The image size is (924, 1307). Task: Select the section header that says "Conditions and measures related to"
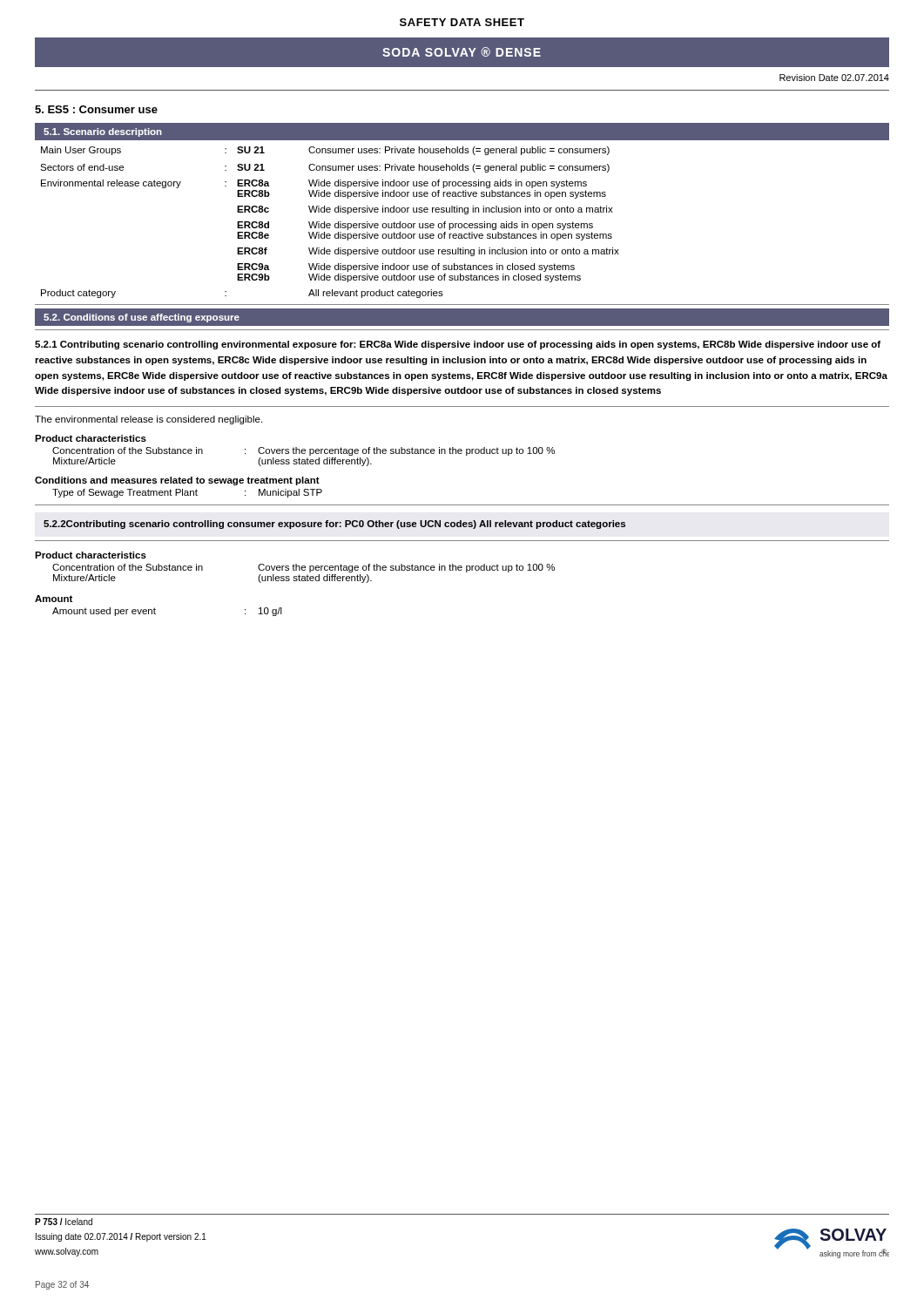(x=177, y=480)
